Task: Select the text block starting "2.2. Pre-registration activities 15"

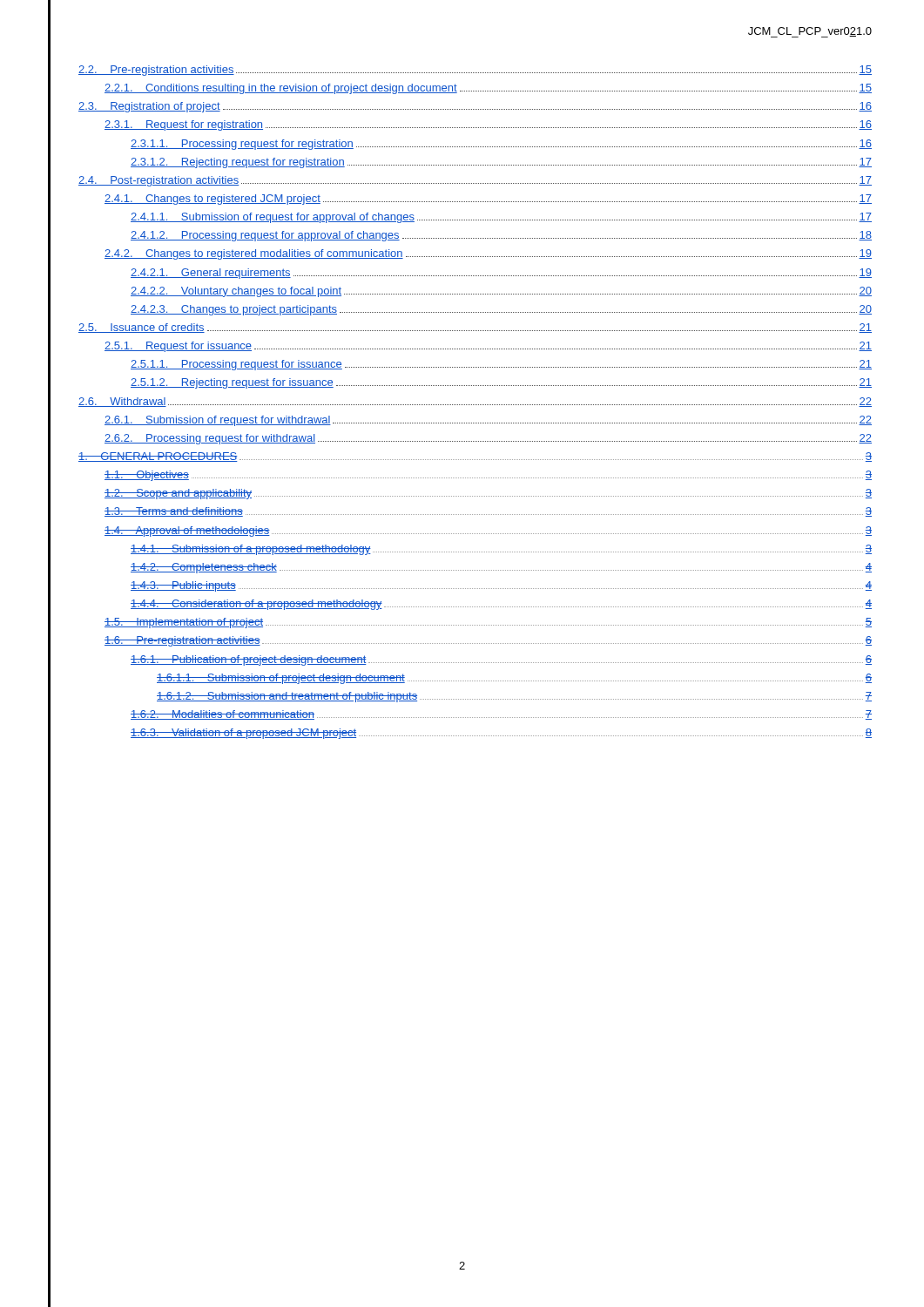Action: pyautogui.click(x=475, y=70)
